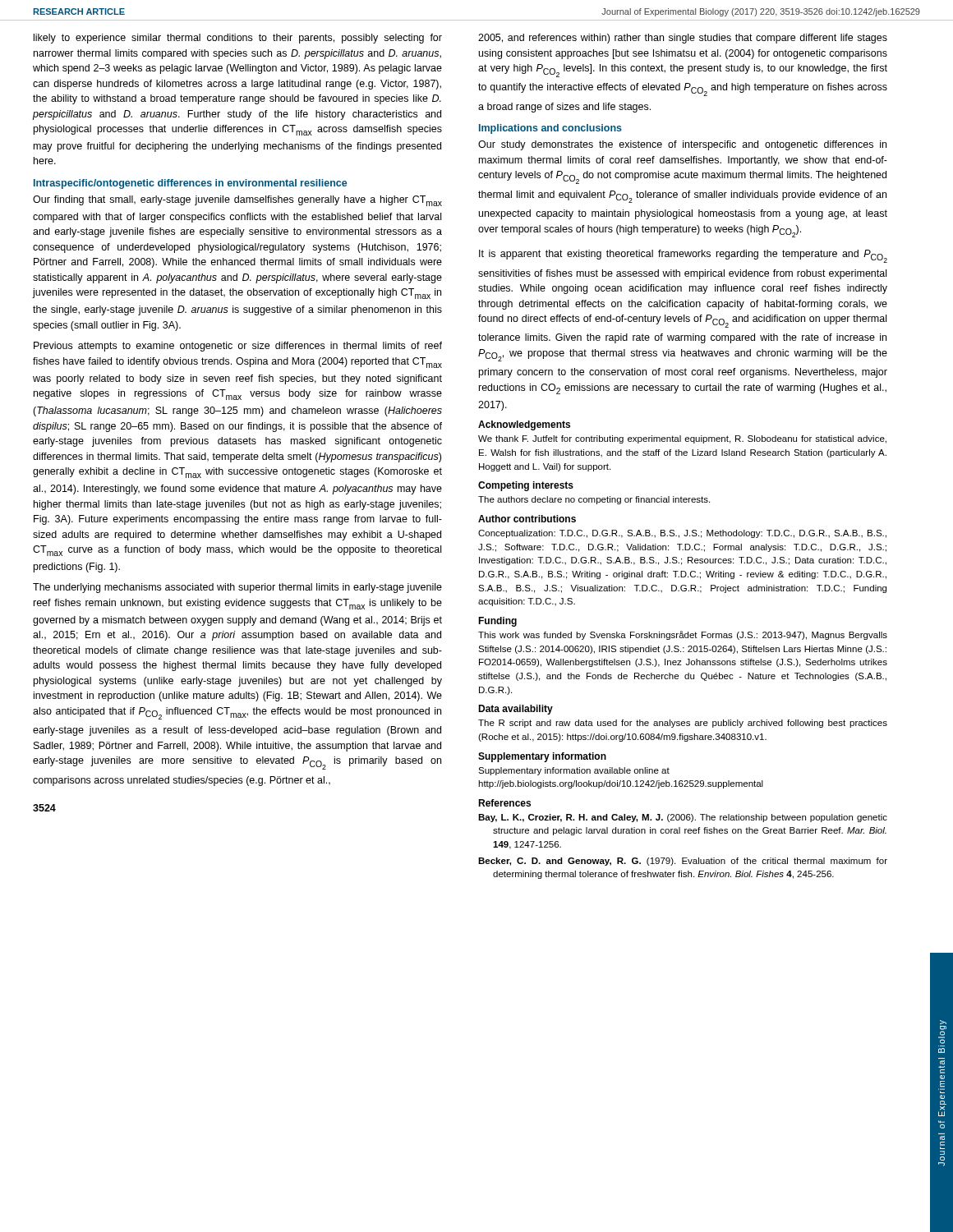Find the block on this page that starts "Conceptualization: T.D.C., D.G.R., S.A.B., B.S.,"
This screenshot has height=1232, width=953.
[x=683, y=568]
